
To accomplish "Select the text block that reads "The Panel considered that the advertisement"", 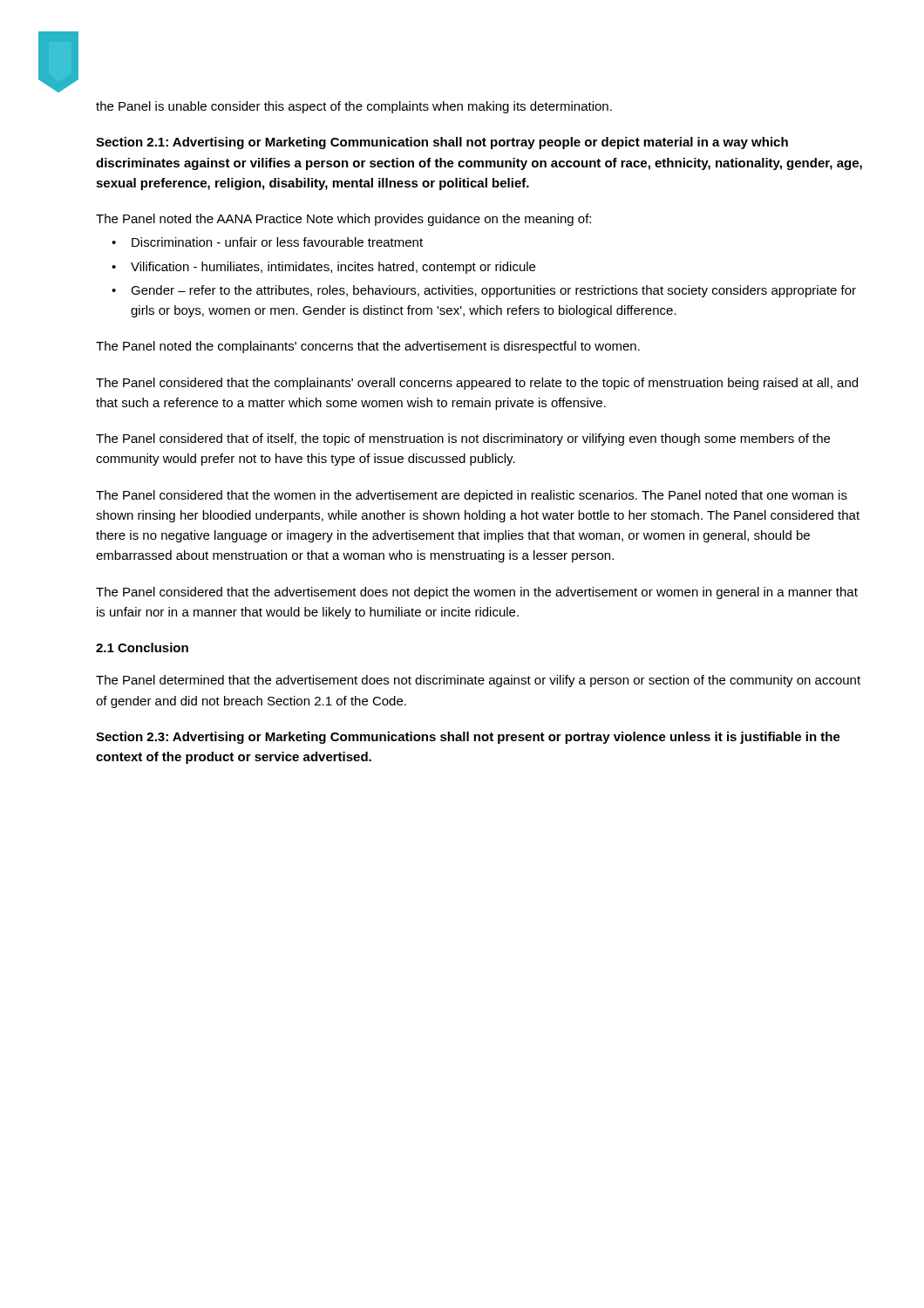I will 477,601.
